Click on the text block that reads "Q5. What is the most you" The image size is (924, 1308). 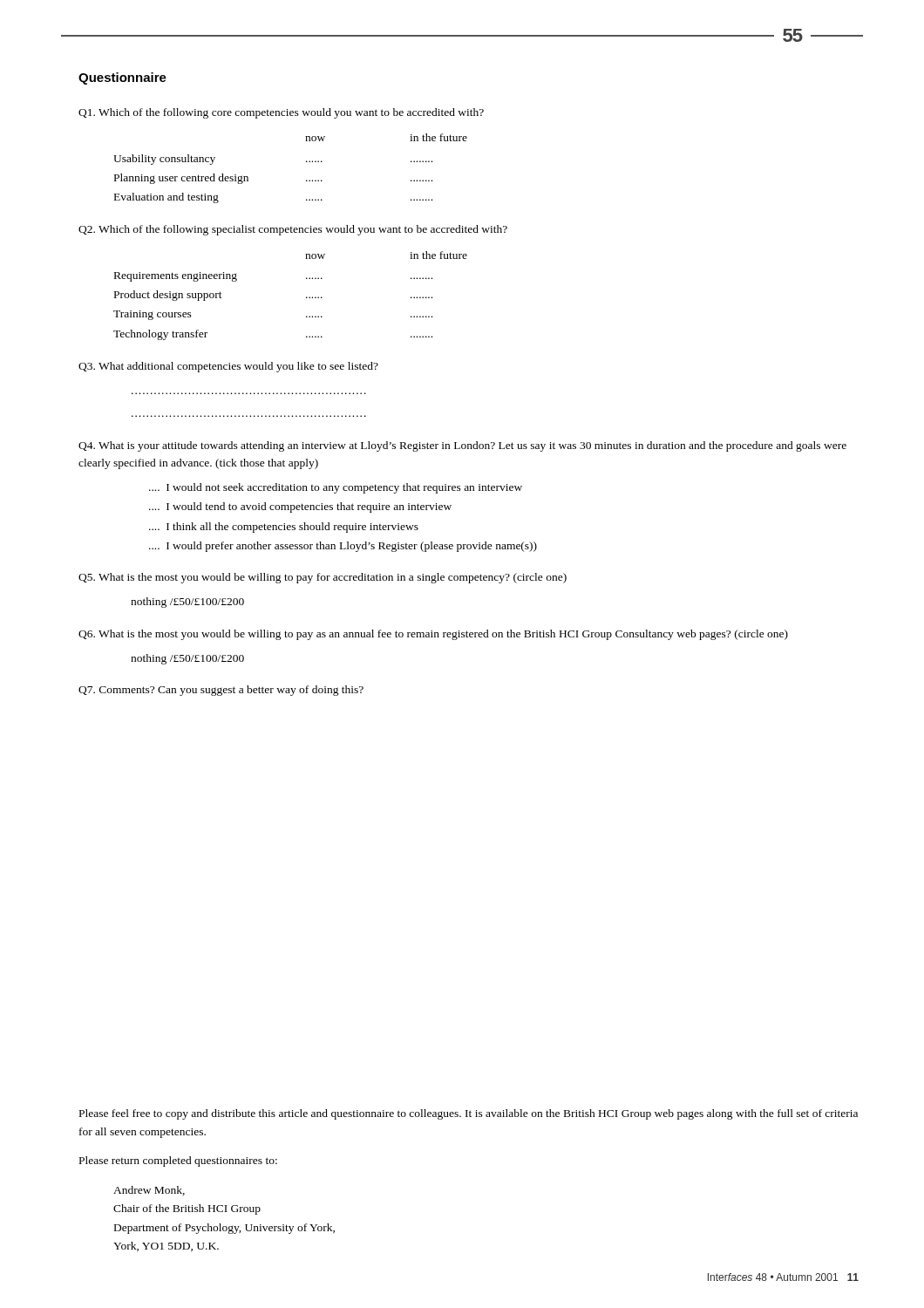coord(323,577)
